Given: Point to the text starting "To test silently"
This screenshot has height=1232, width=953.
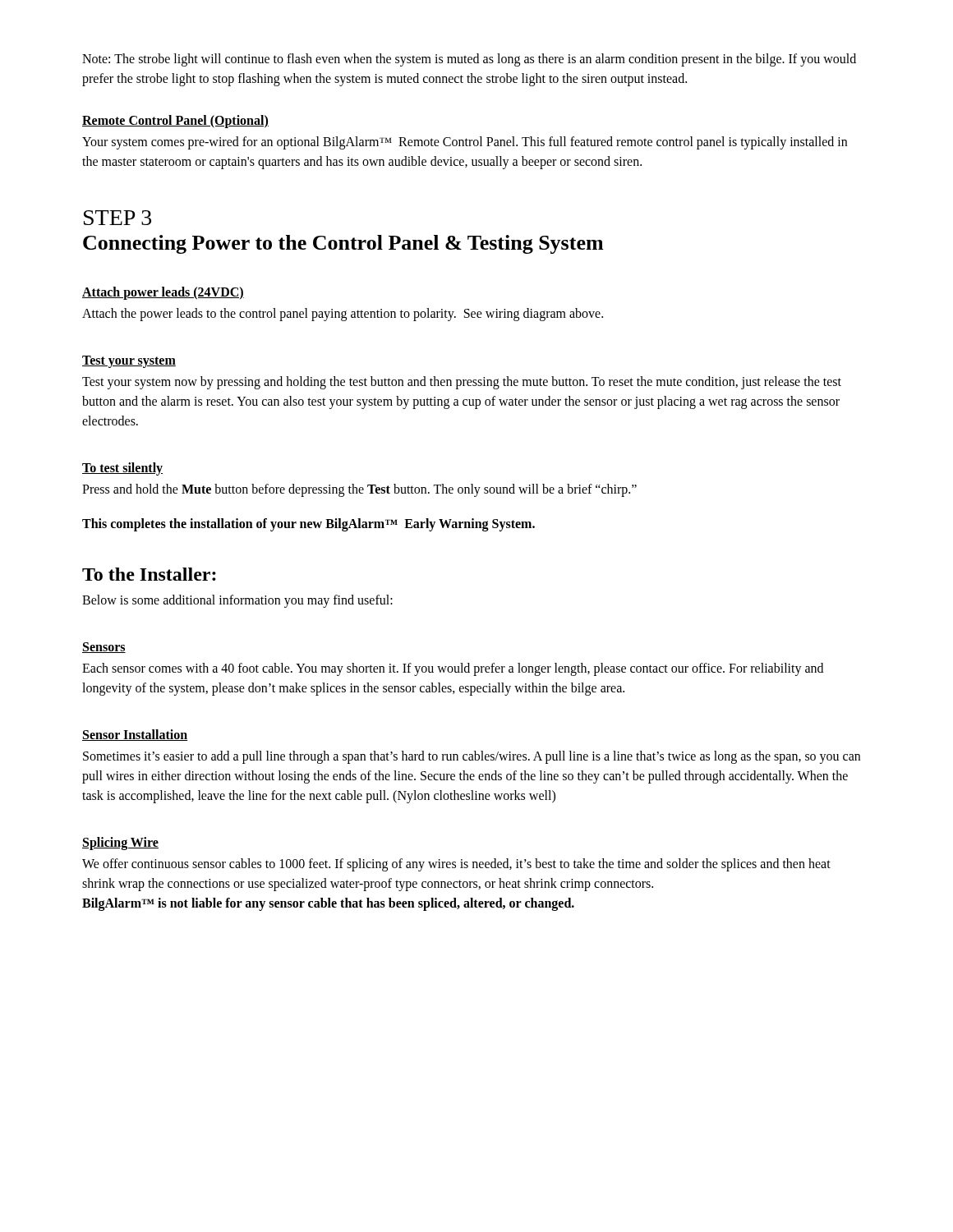Looking at the screenshot, I should [122, 468].
